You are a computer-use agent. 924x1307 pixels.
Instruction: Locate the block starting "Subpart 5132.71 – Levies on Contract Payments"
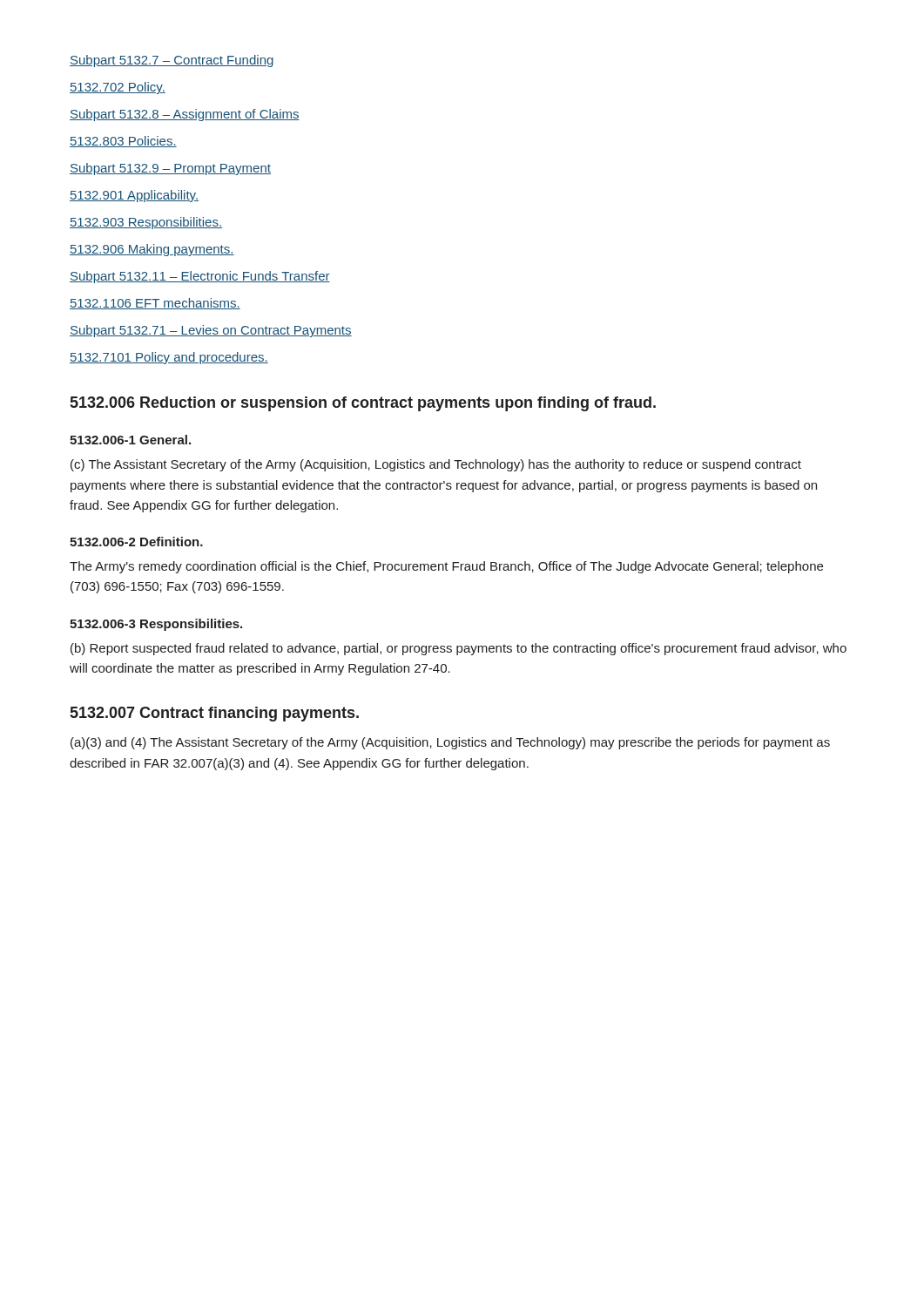[x=211, y=331]
